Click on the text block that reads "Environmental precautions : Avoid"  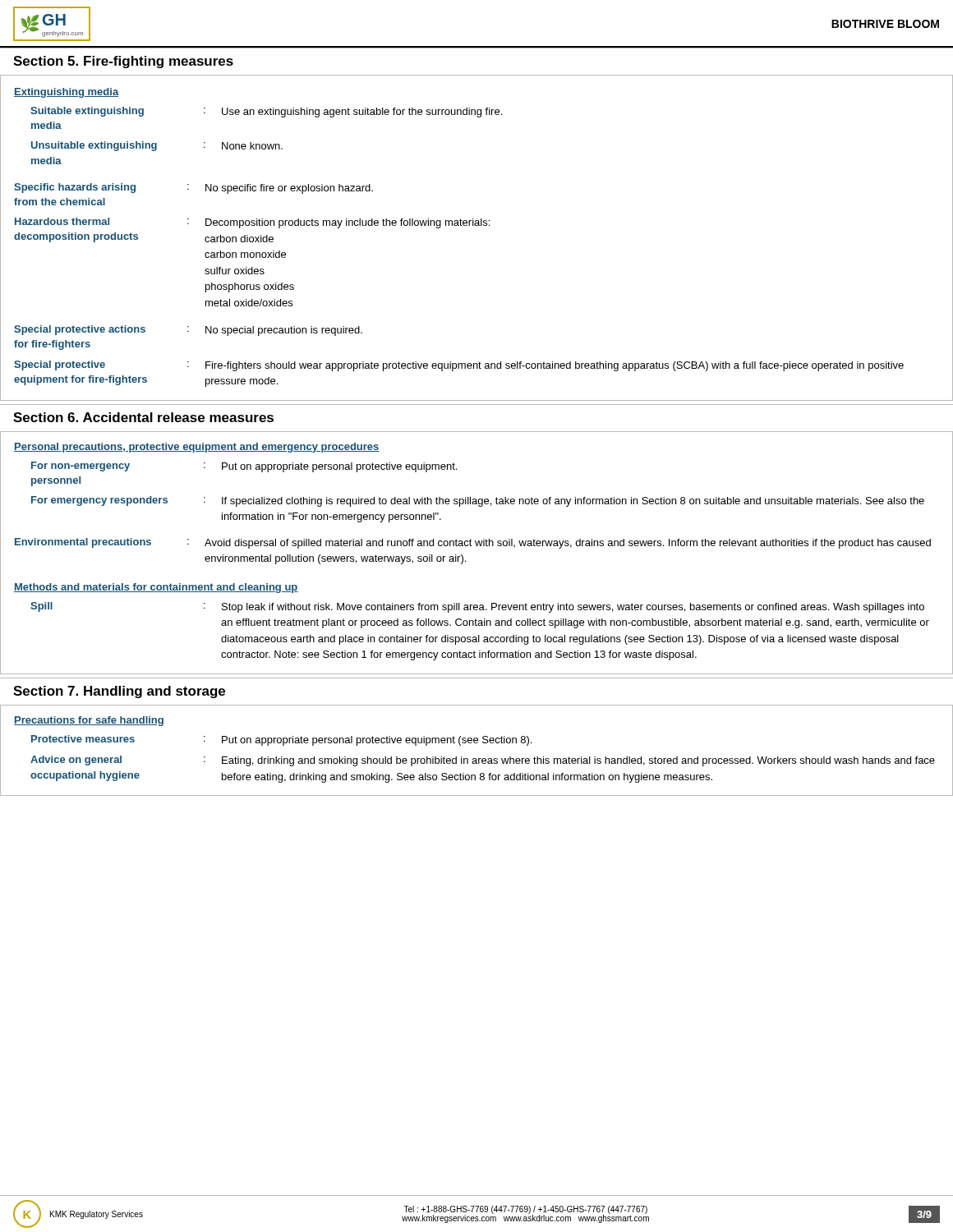pyautogui.click(x=476, y=551)
